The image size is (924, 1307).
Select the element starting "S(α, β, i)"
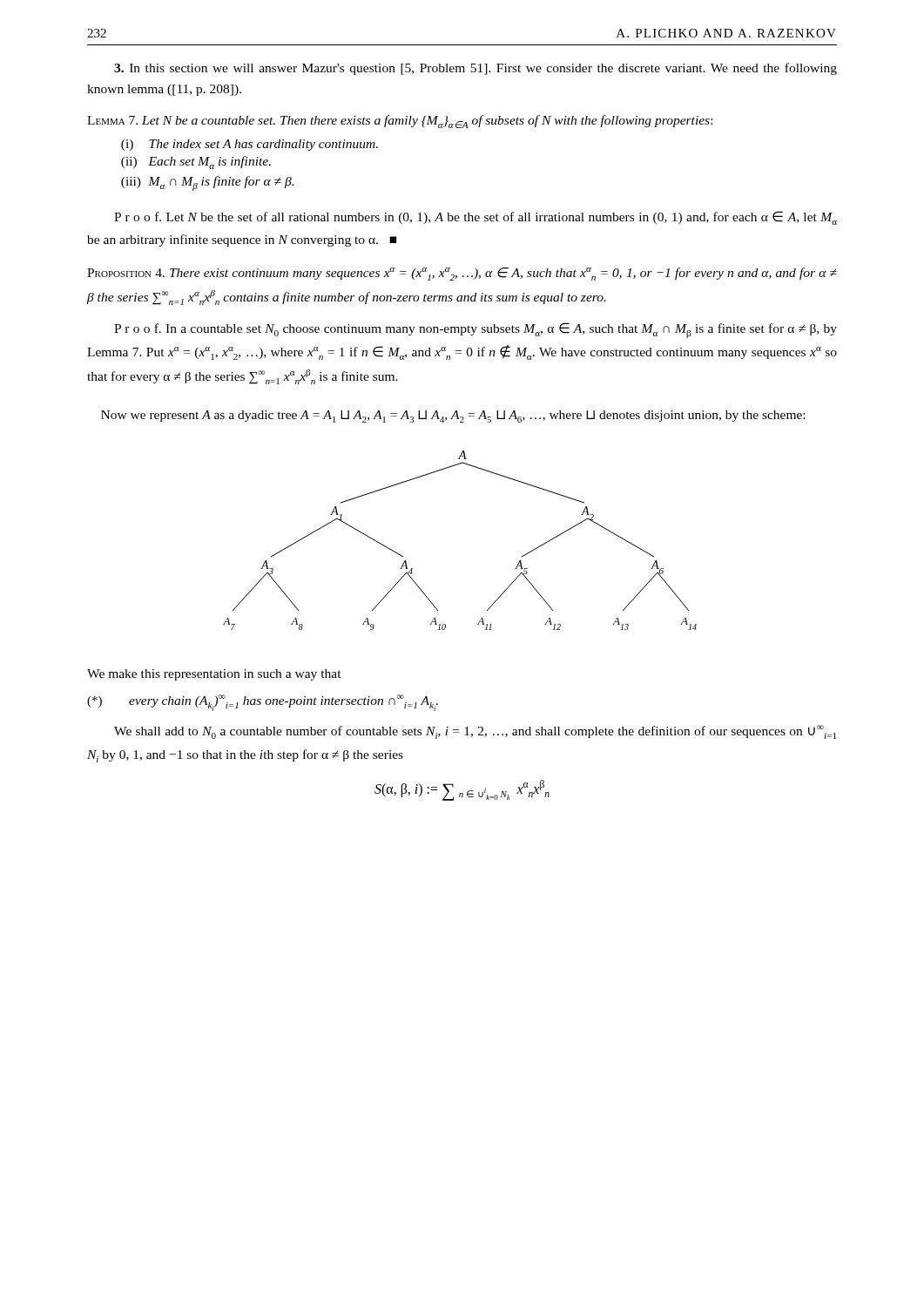(x=462, y=791)
